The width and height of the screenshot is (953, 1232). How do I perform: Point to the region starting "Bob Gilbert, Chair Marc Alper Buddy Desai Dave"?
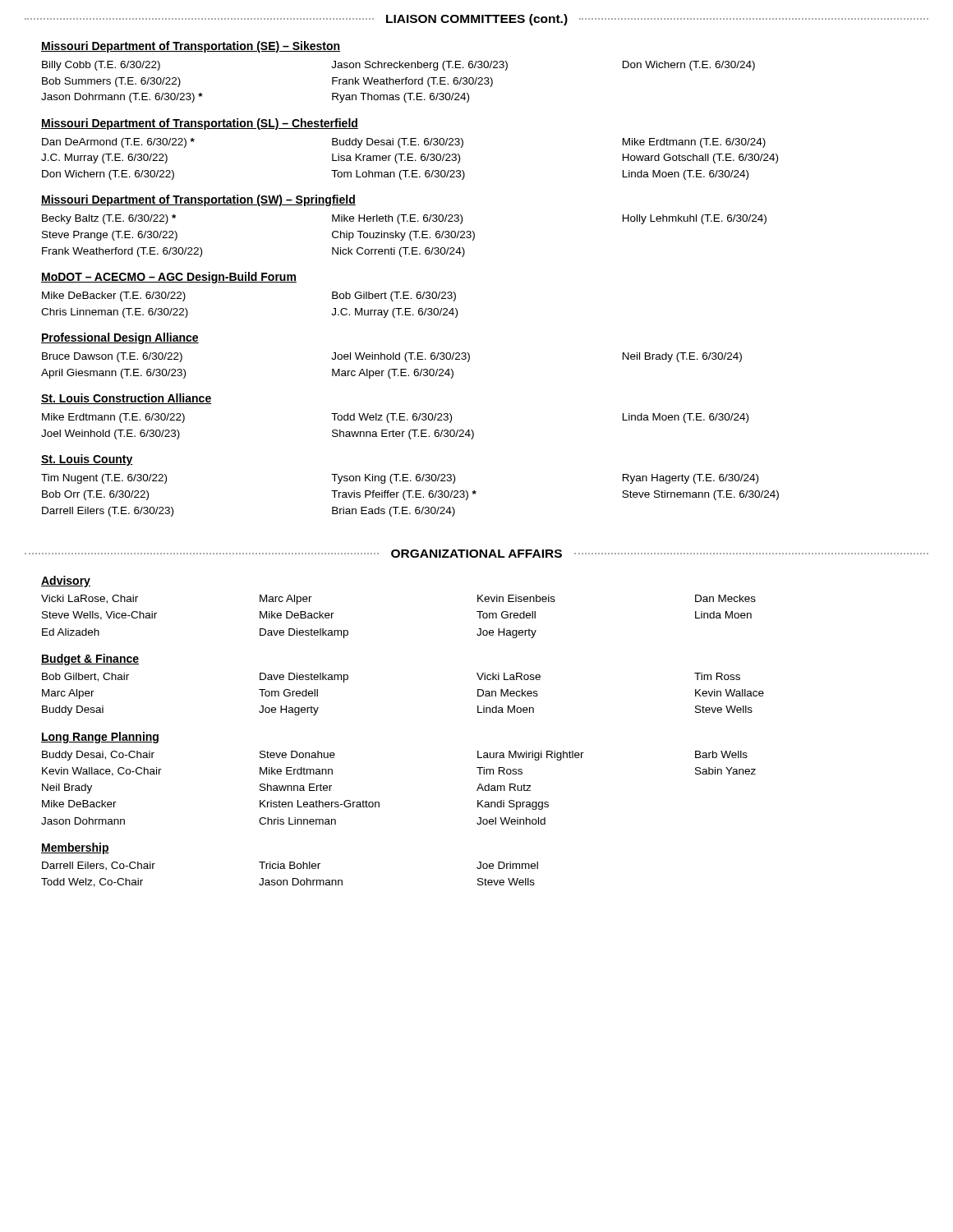coord(476,693)
